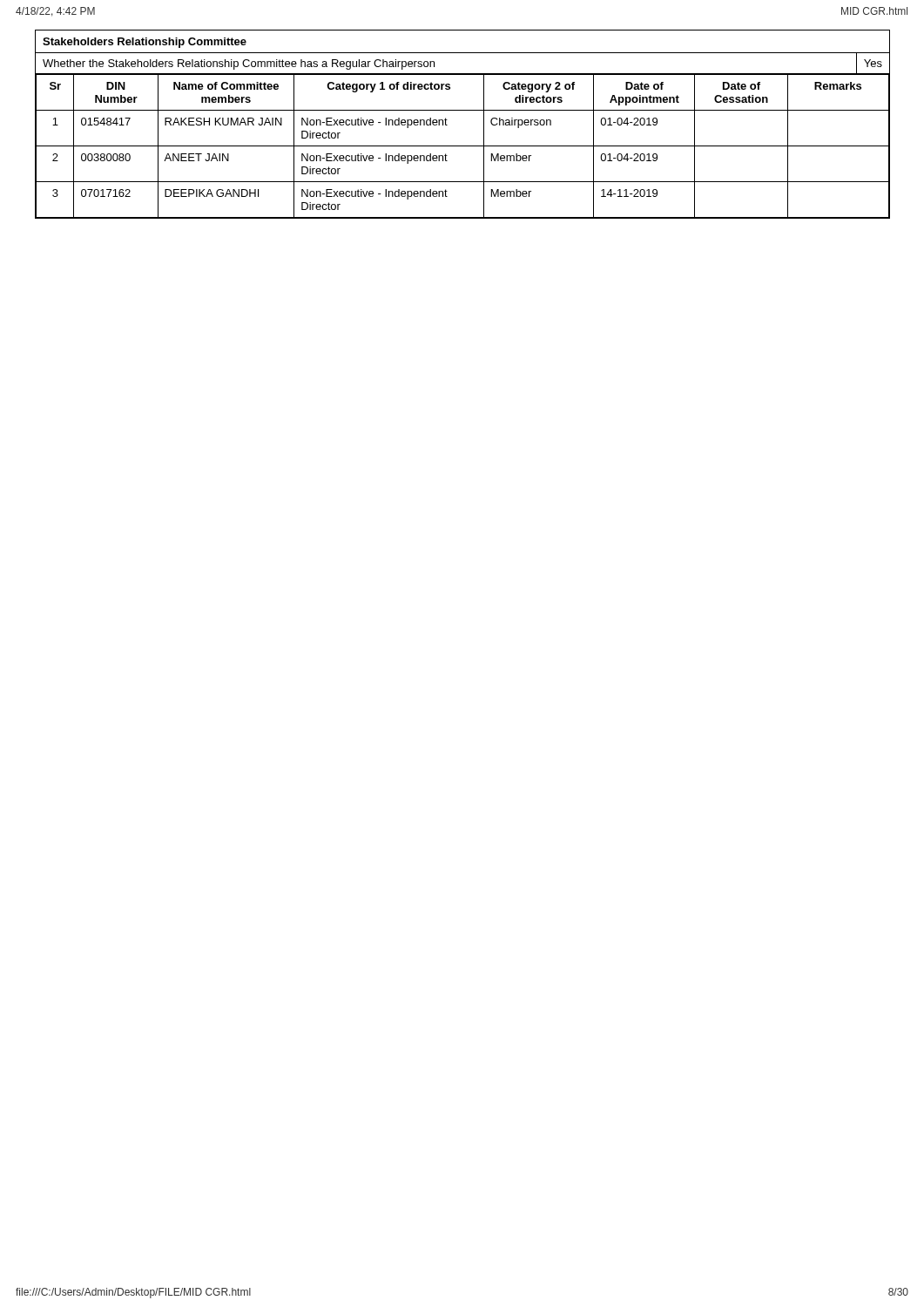Click on the table containing "RAKESH KUMAR JAIN"
Screen dimensions: 1307x924
pyautogui.click(x=462, y=124)
